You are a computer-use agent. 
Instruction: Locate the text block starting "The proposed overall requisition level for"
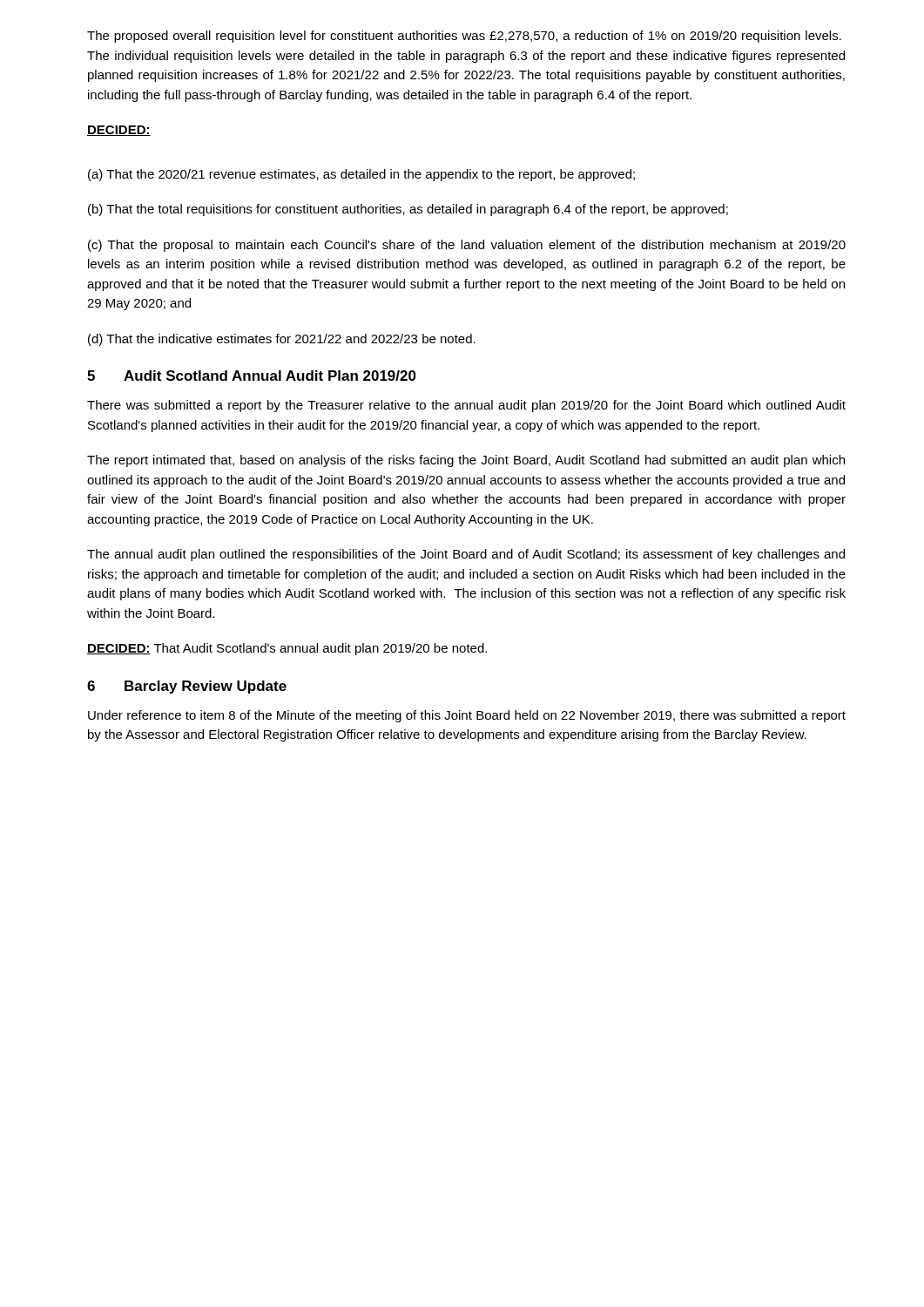[x=466, y=65]
